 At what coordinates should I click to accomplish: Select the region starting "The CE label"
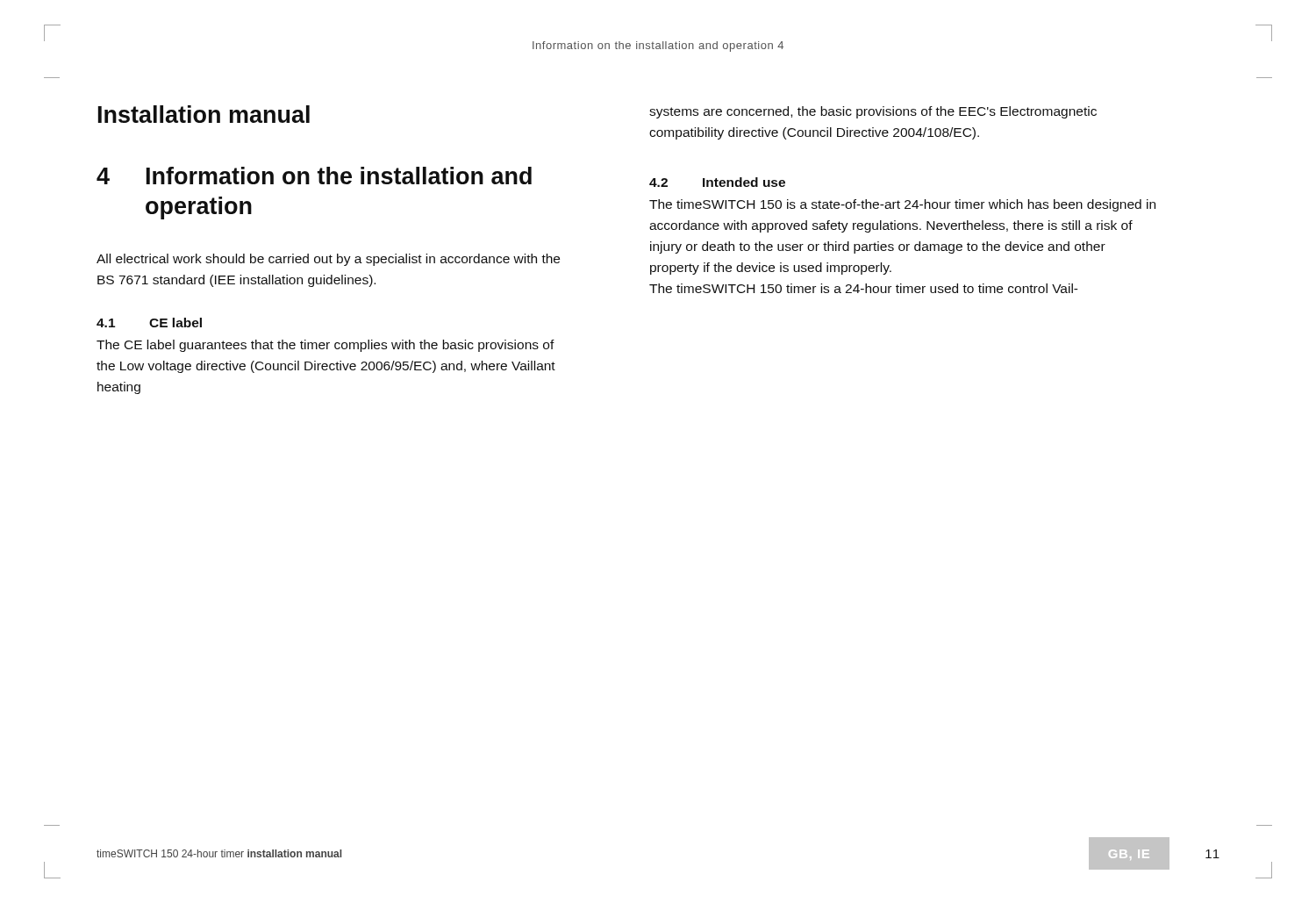326,365
